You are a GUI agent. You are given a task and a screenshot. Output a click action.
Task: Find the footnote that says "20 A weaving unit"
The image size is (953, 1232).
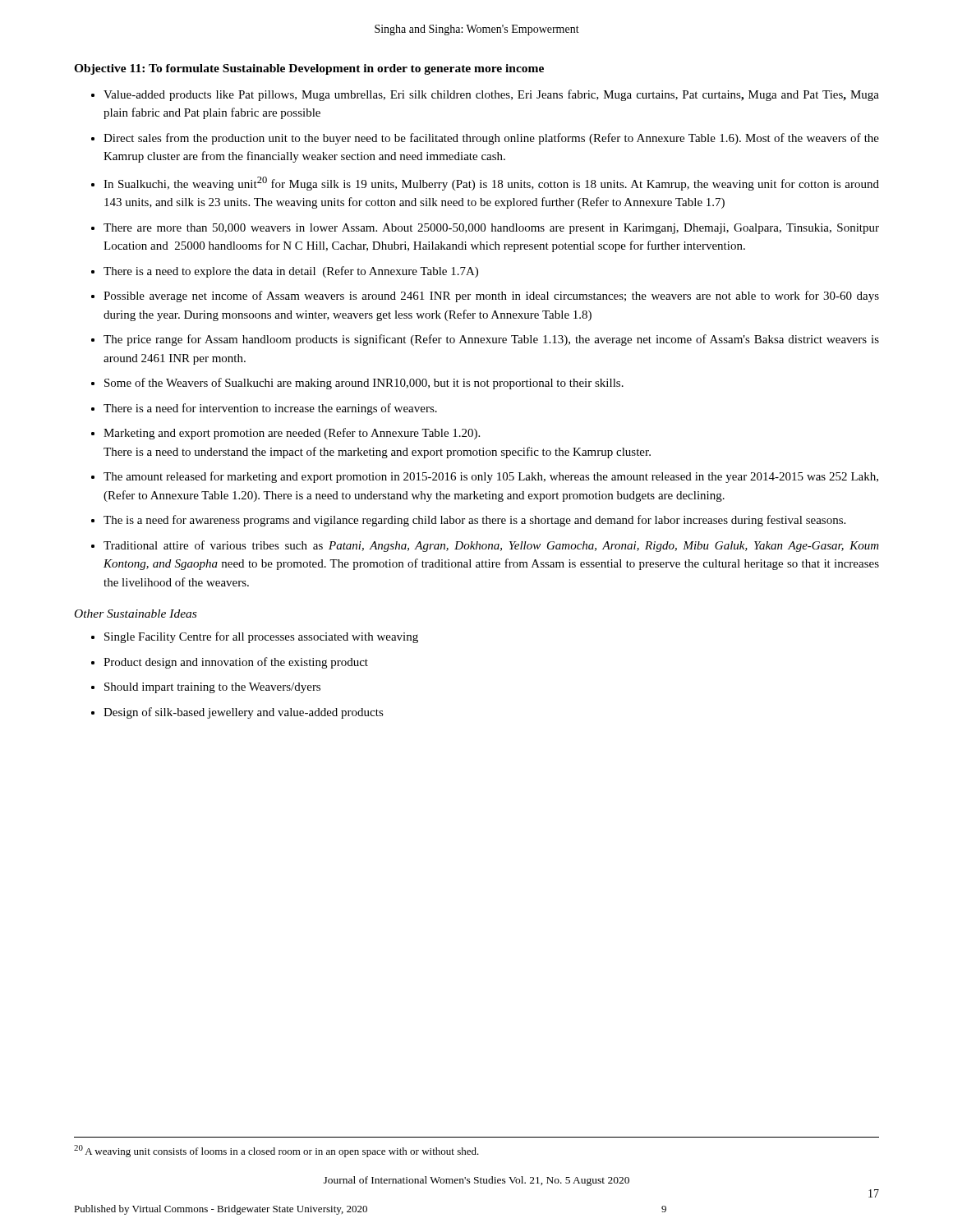(x=277, y=1150)
